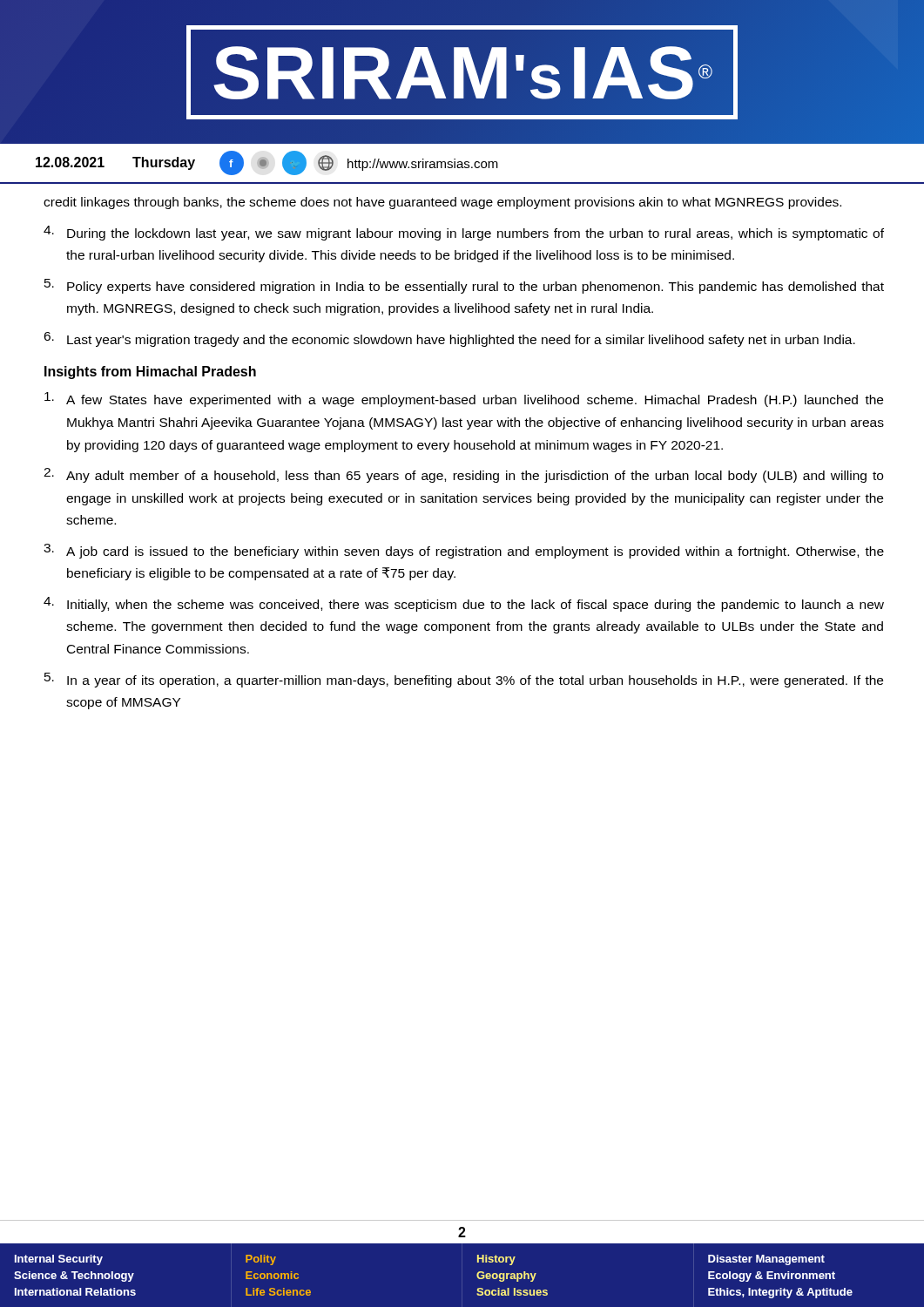Click the logo
Screen dimensions: 1307x924
[x=462, y=72]
